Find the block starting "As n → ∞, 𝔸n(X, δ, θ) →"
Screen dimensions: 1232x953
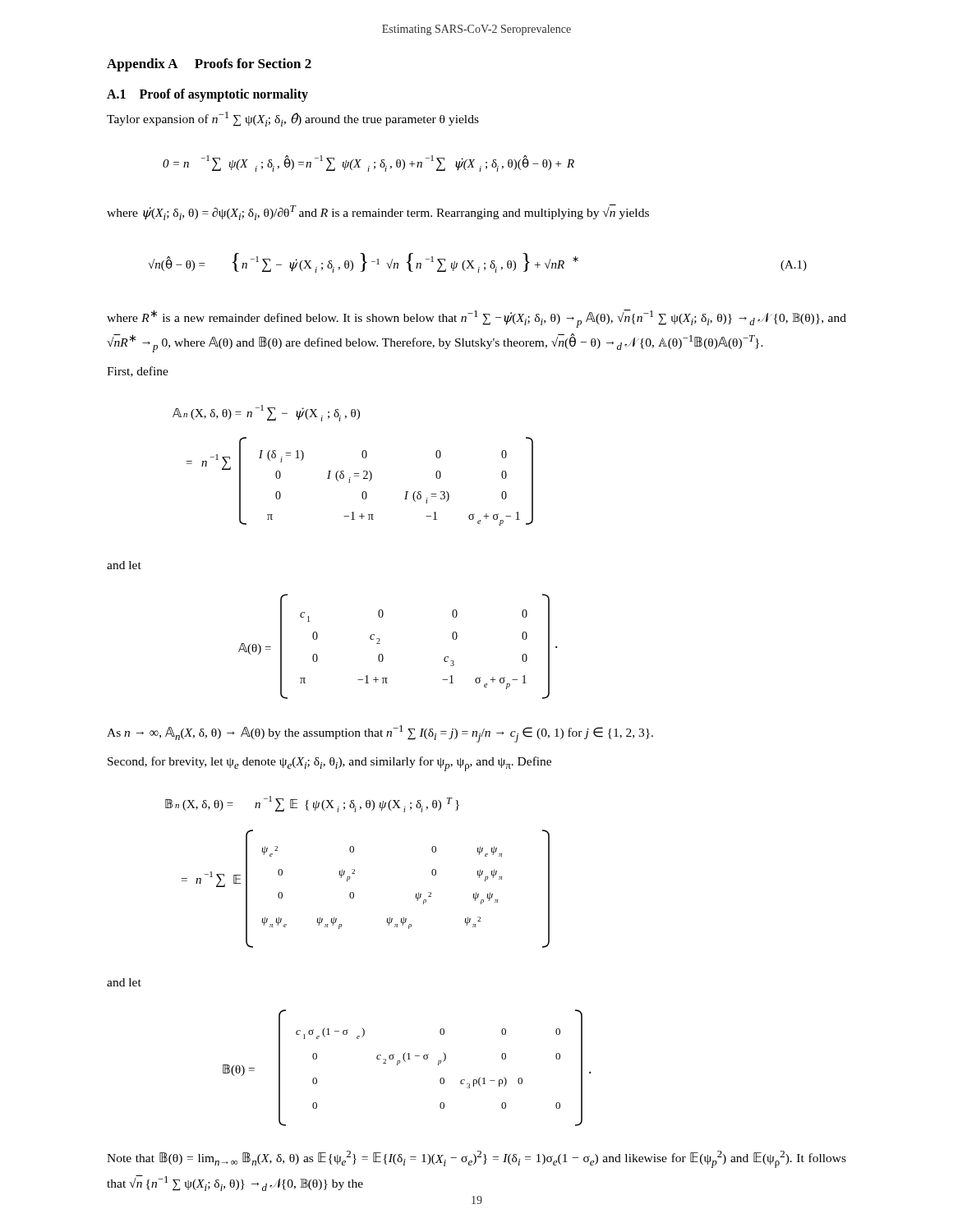(x=380, y=732)
